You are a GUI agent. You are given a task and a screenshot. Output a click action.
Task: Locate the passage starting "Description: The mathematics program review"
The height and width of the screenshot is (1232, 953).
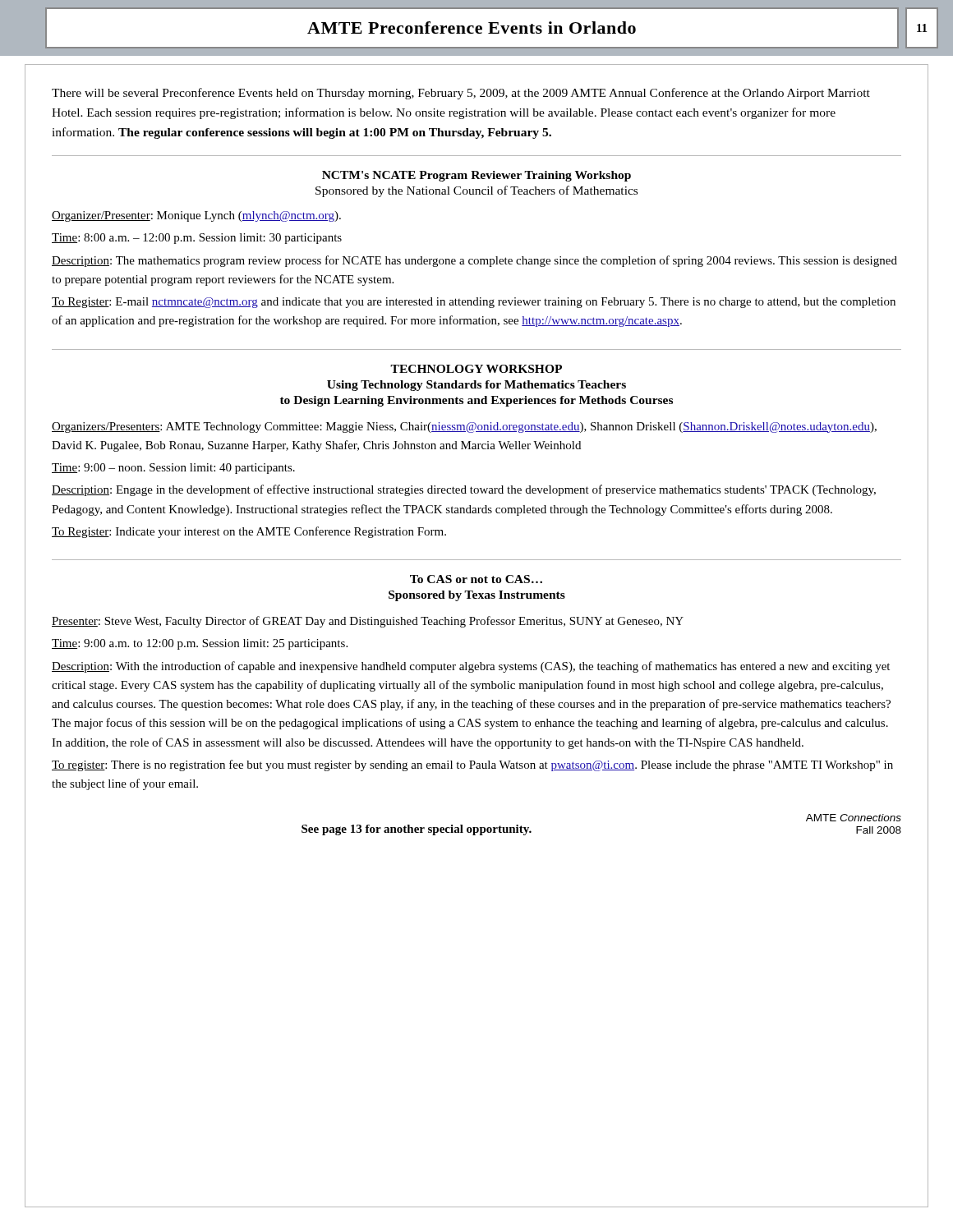click(474, 270)
